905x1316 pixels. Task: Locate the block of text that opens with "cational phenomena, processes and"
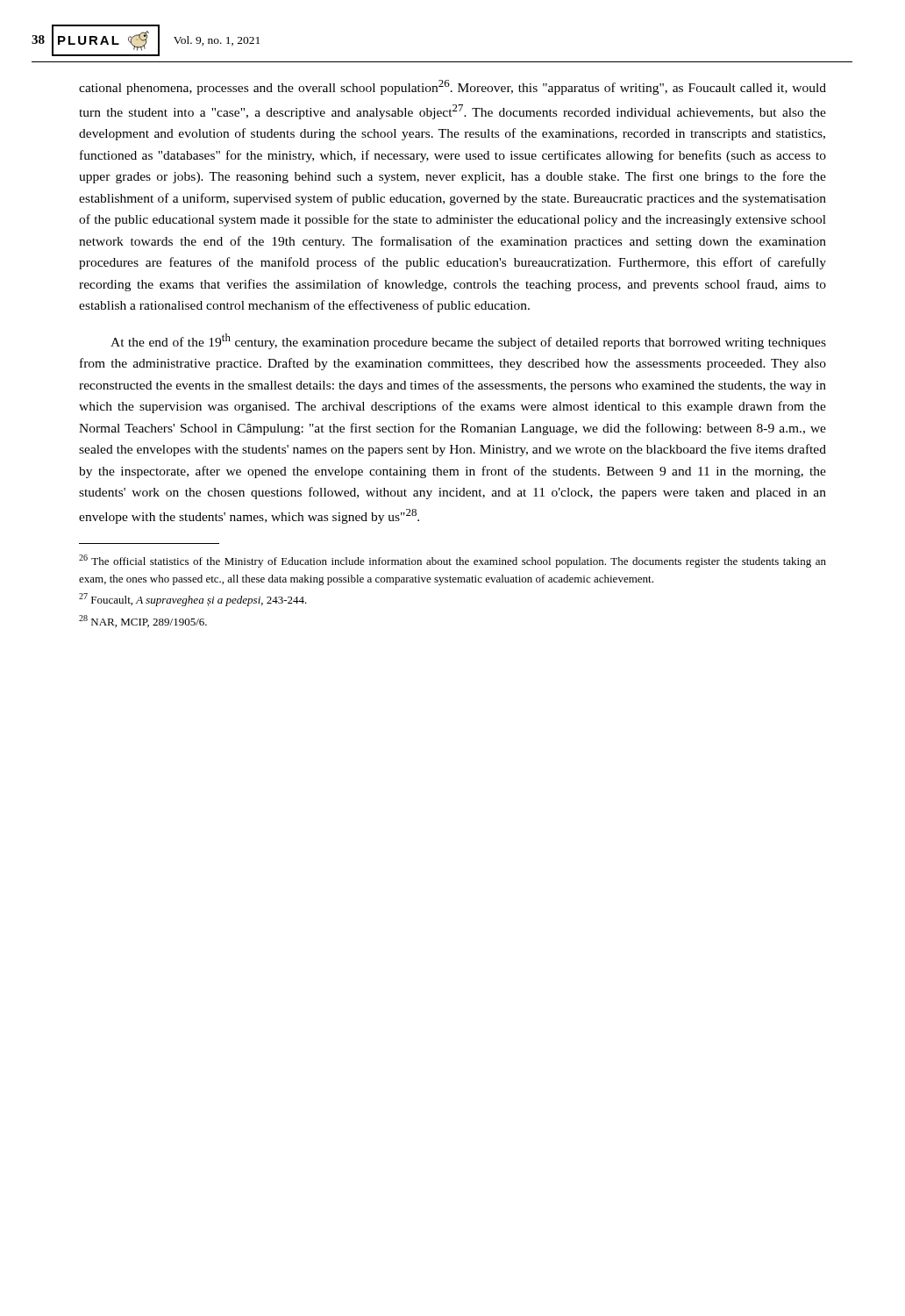[452, 195]
